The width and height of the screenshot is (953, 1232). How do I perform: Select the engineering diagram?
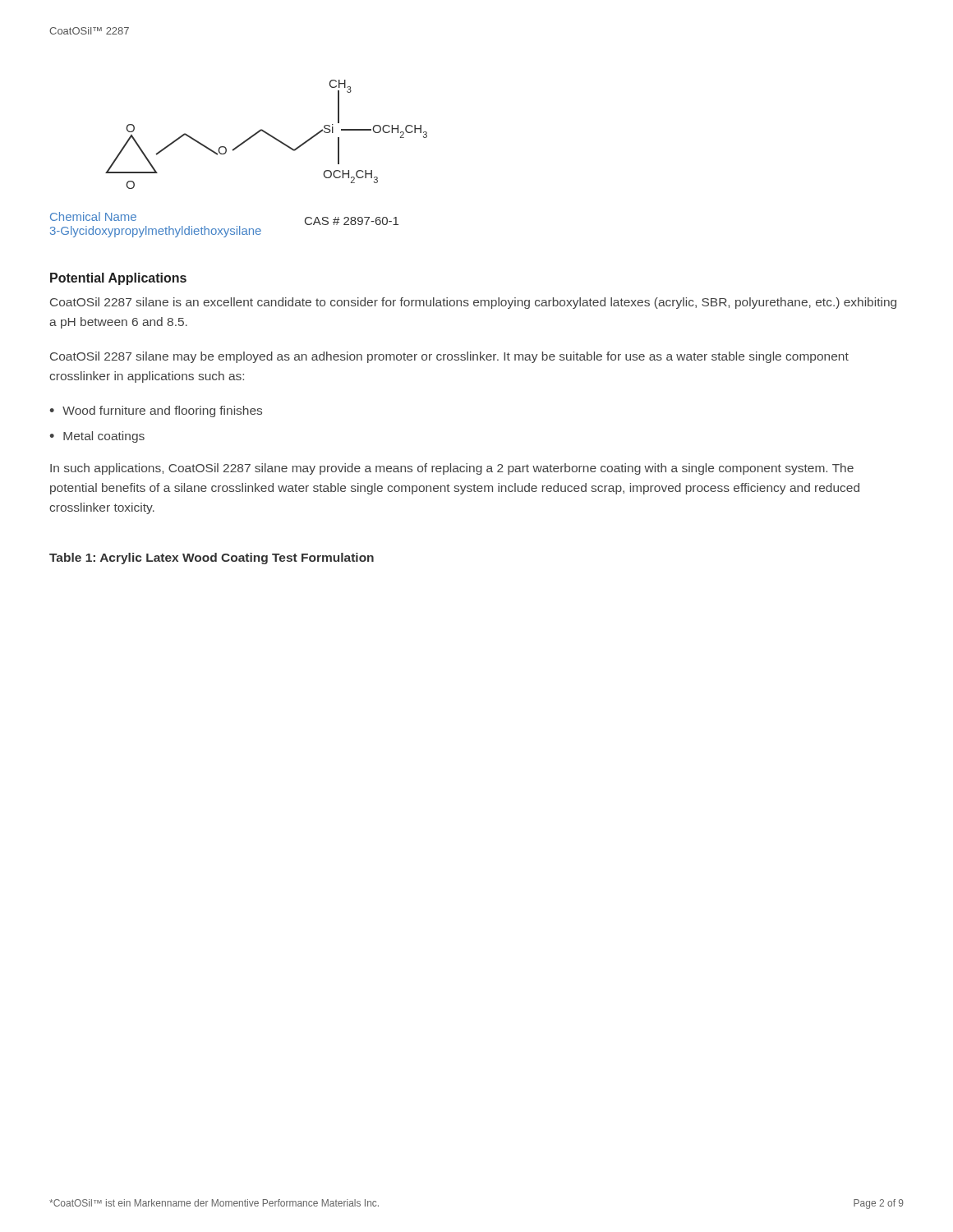[279, 127]
